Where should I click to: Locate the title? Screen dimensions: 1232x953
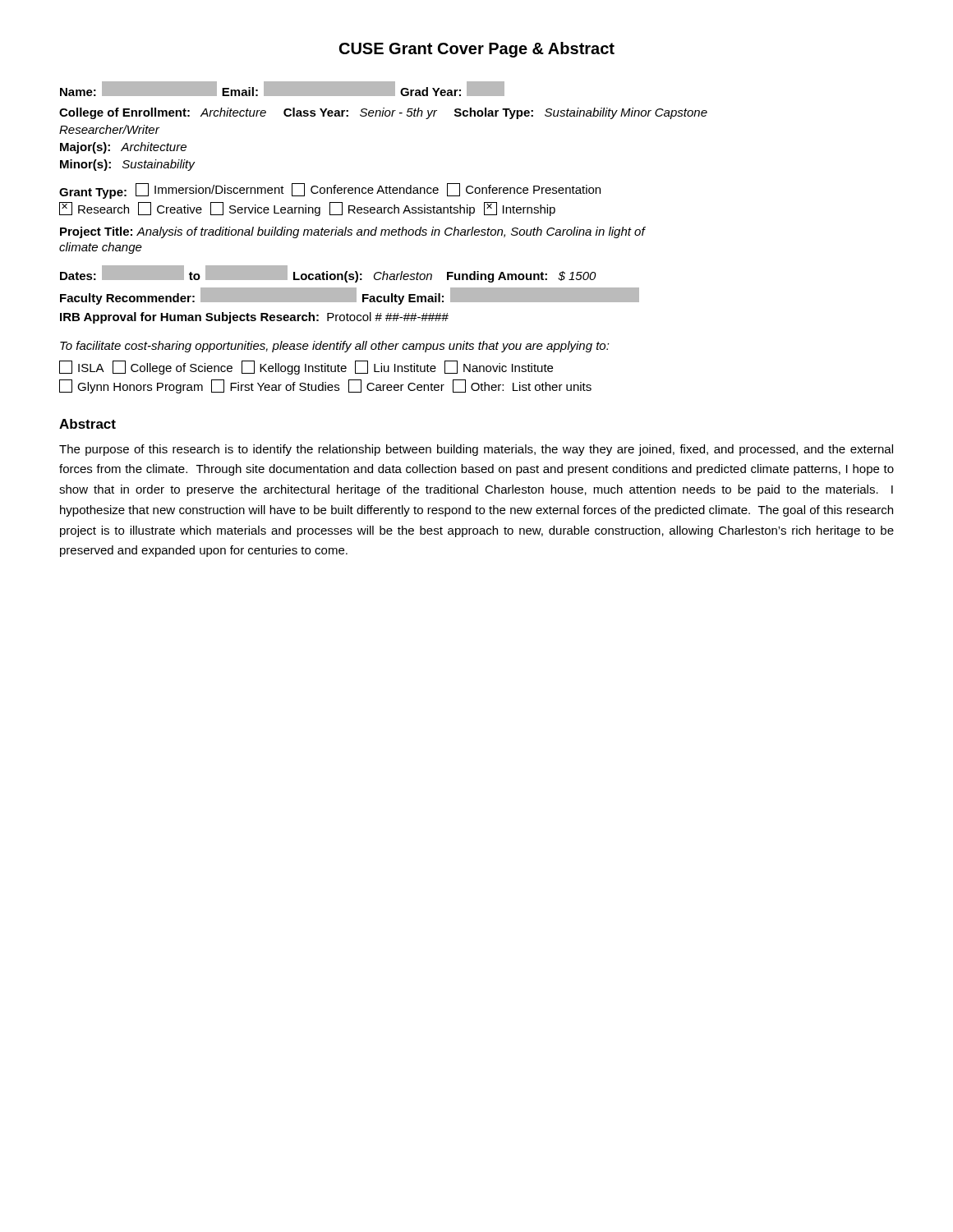point(476,48)
